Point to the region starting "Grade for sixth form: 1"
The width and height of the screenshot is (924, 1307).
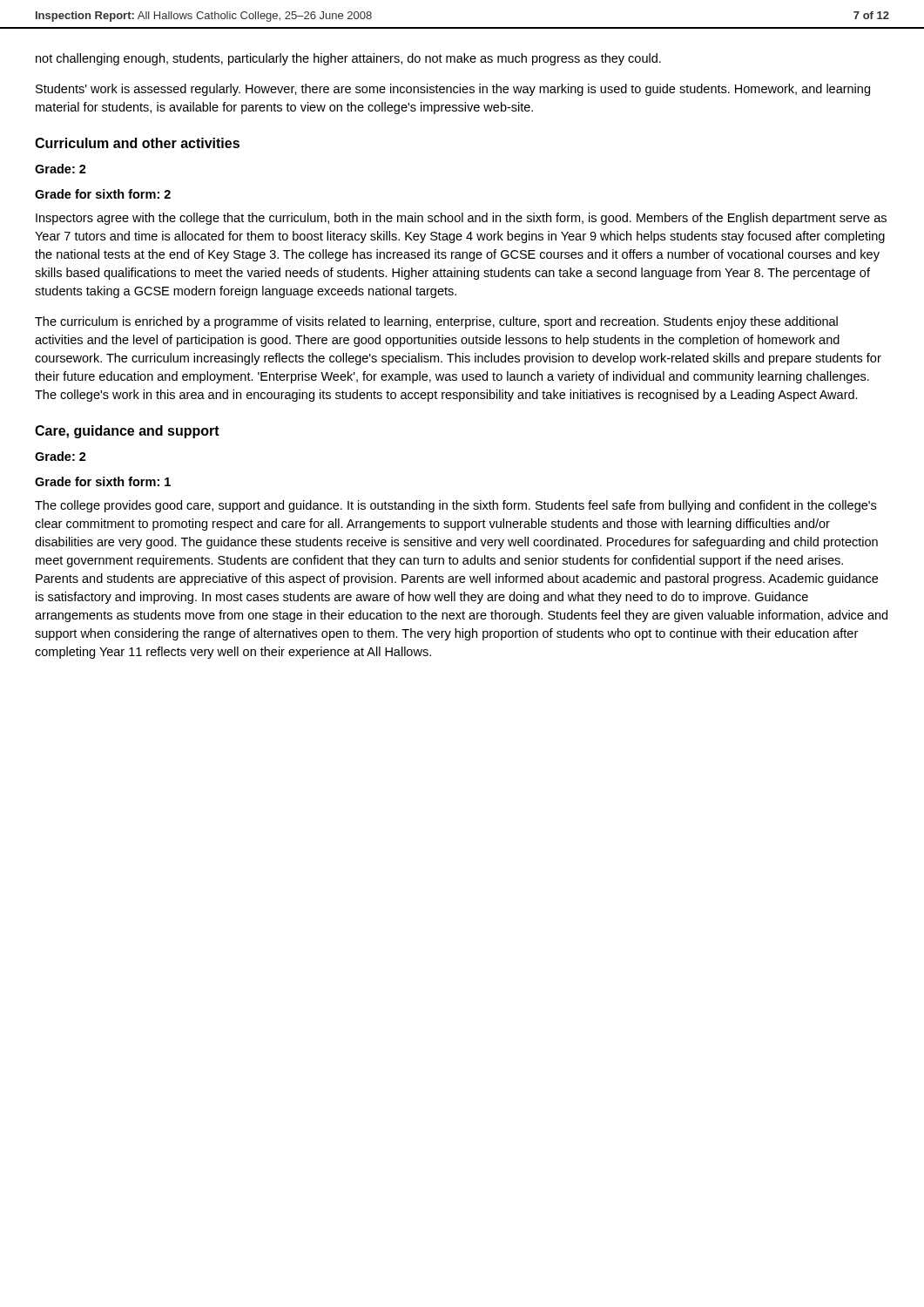(x=103, y=481)
